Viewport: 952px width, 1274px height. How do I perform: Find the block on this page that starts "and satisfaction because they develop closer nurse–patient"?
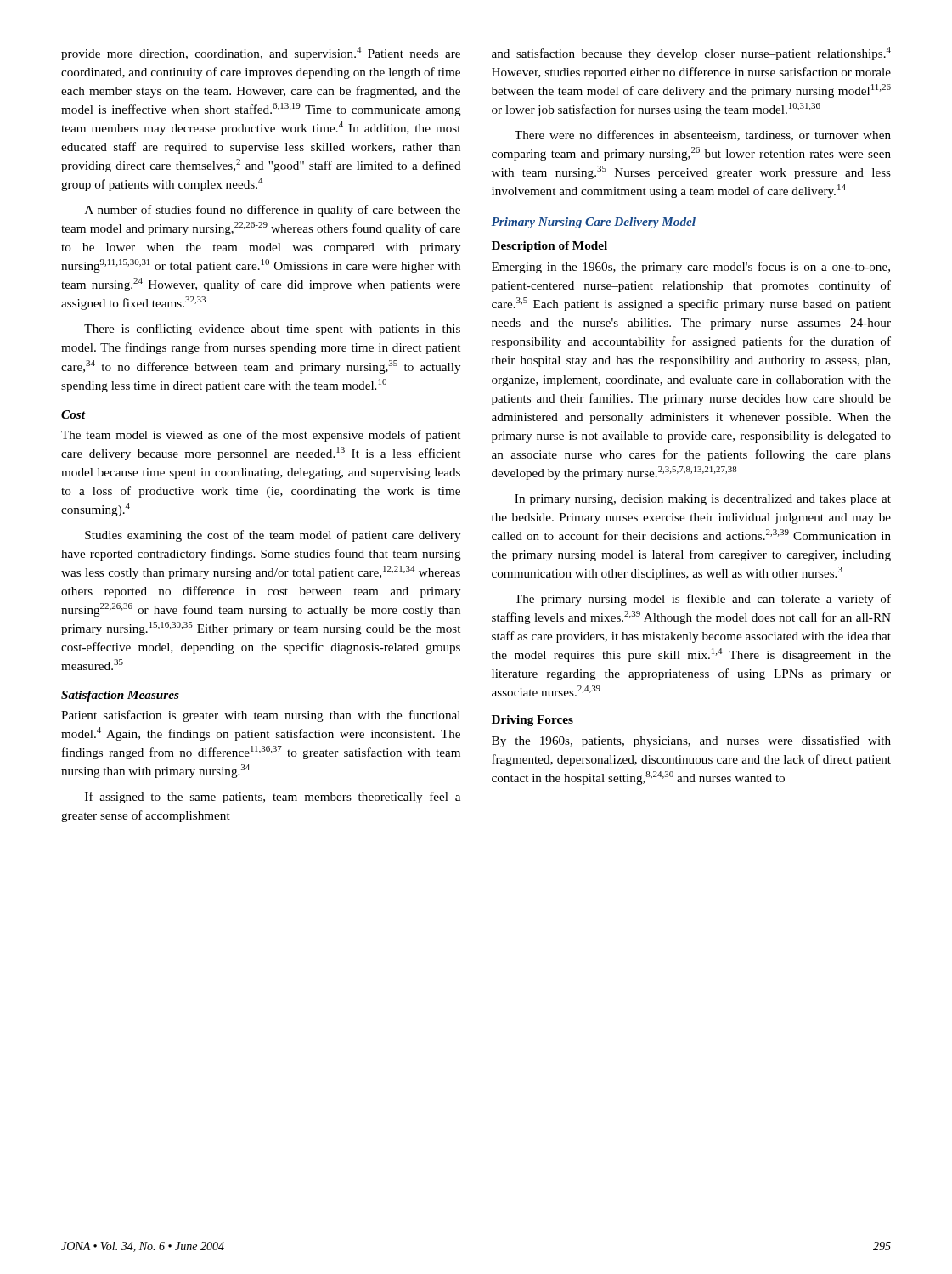pyautogui.click(x=691, y=82)
